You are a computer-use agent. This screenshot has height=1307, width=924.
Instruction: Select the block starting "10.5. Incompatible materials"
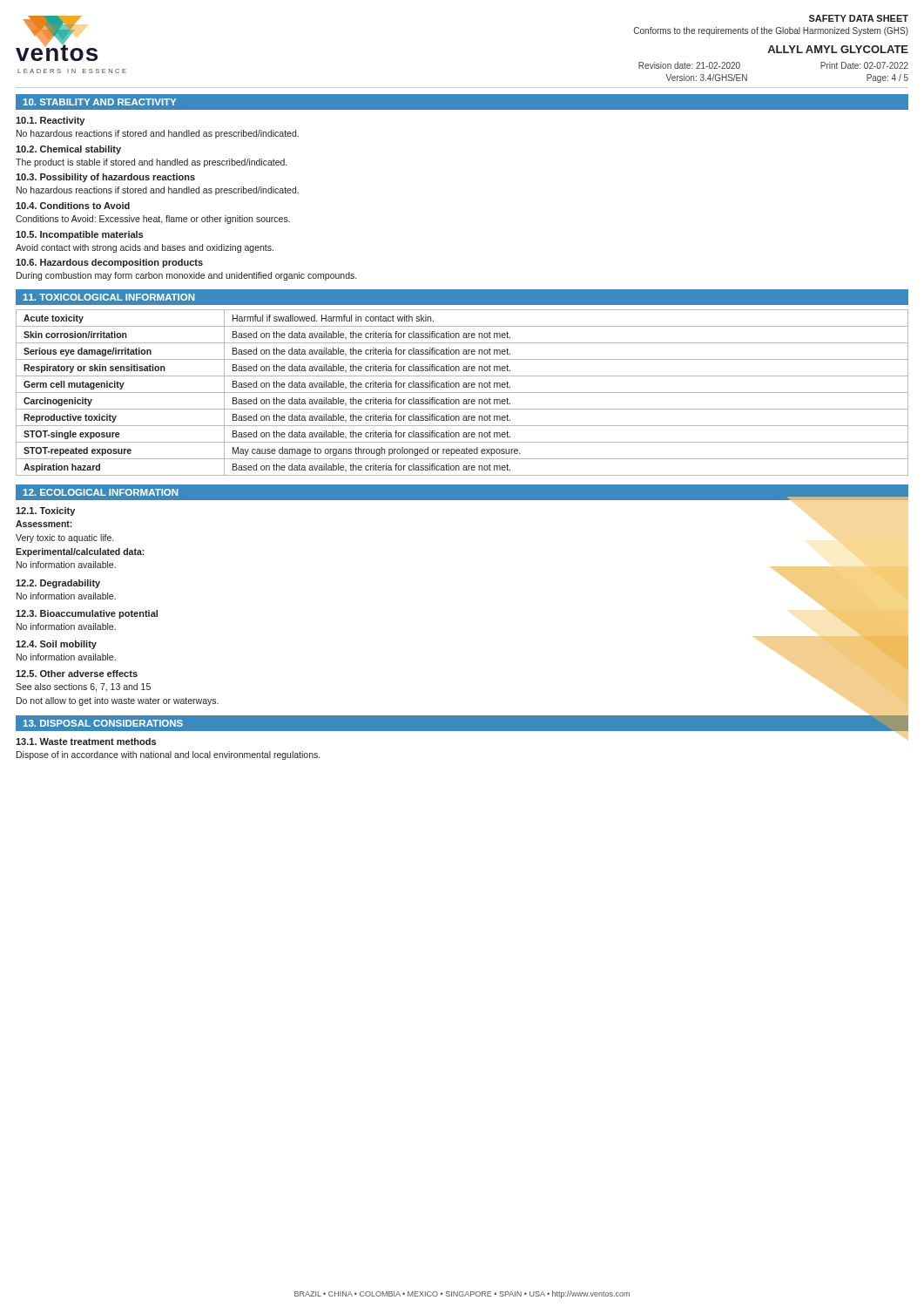click(80, 234)
